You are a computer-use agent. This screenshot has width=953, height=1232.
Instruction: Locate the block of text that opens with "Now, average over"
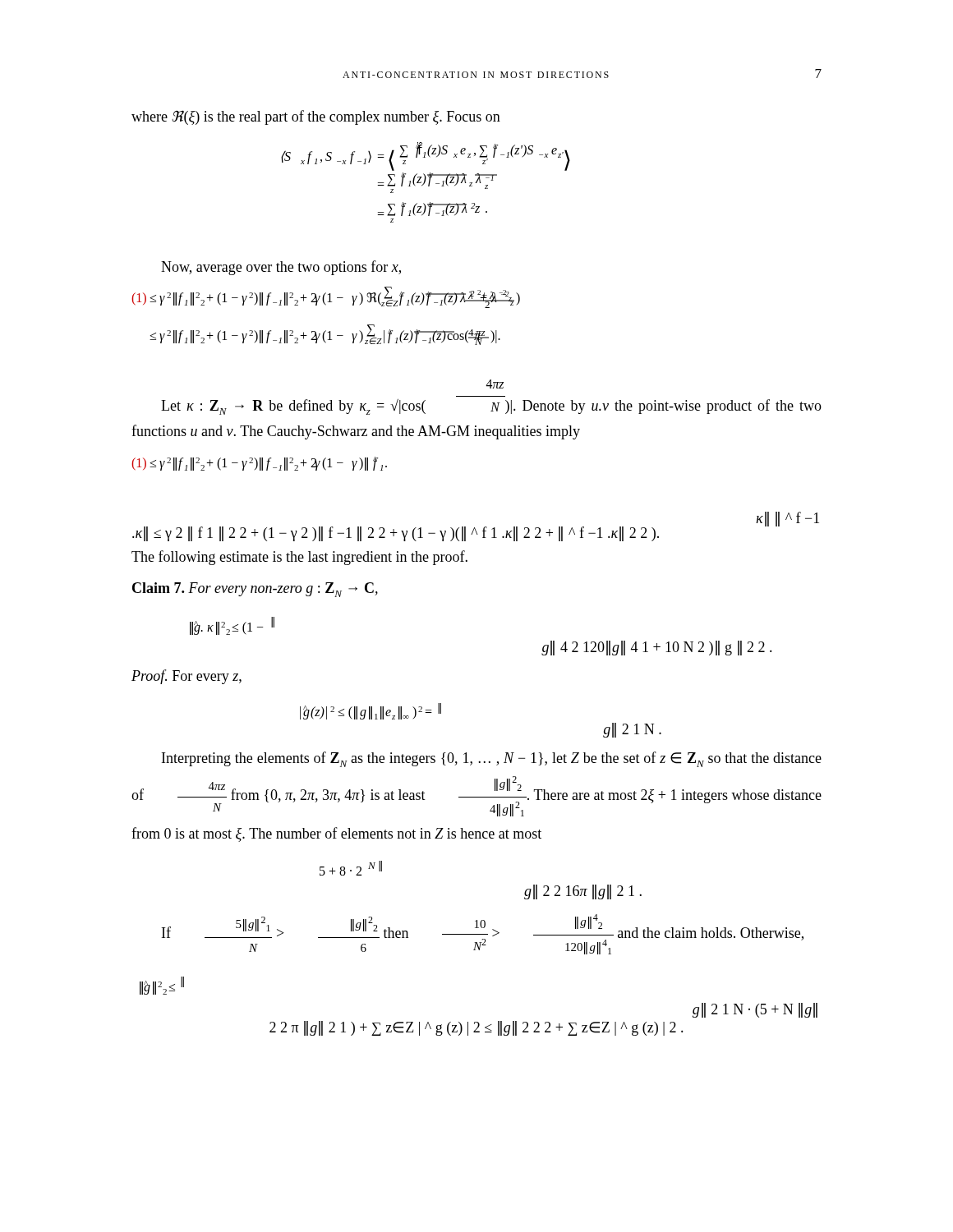282,267
